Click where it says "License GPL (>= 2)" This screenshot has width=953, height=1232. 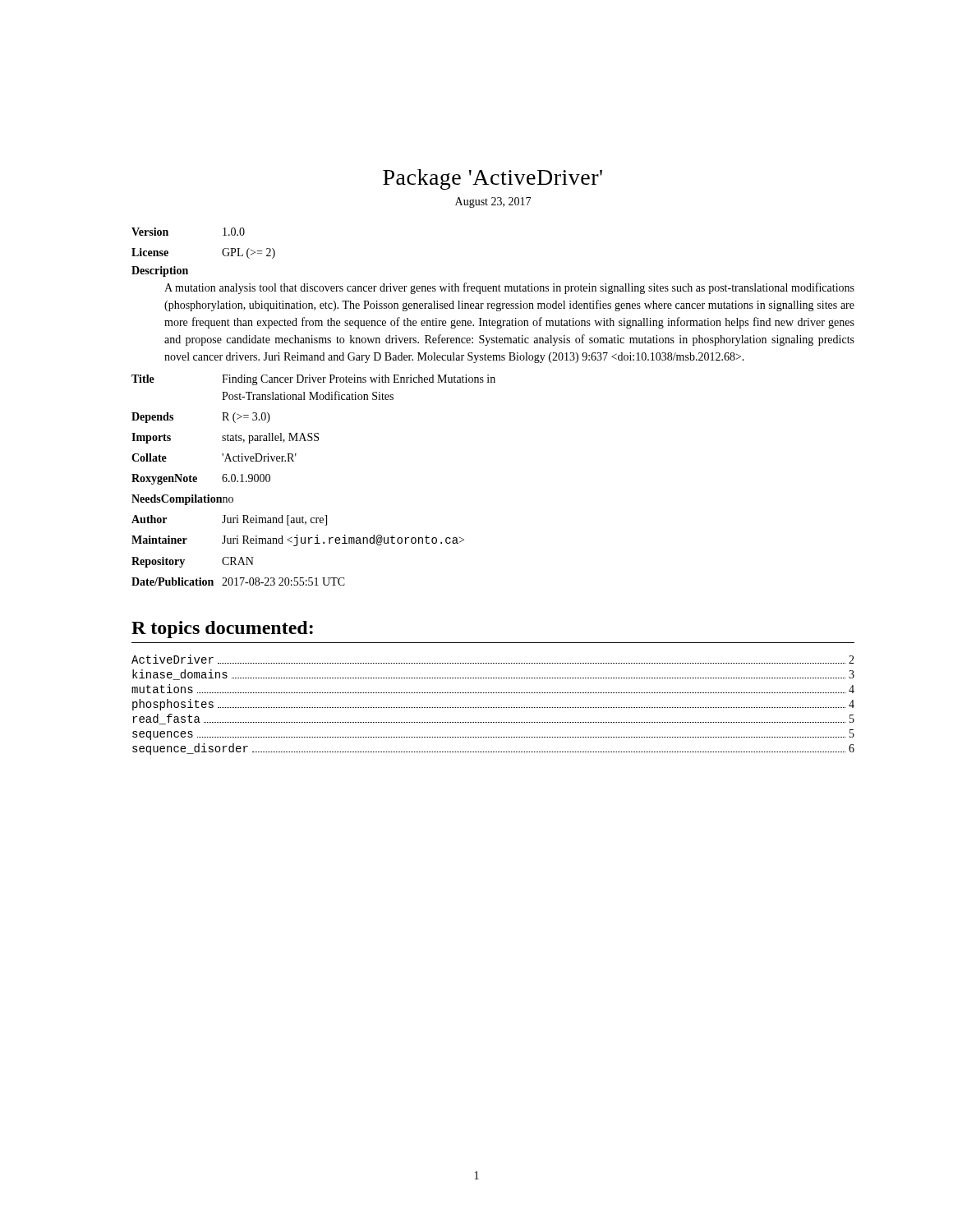pos(158,253)
